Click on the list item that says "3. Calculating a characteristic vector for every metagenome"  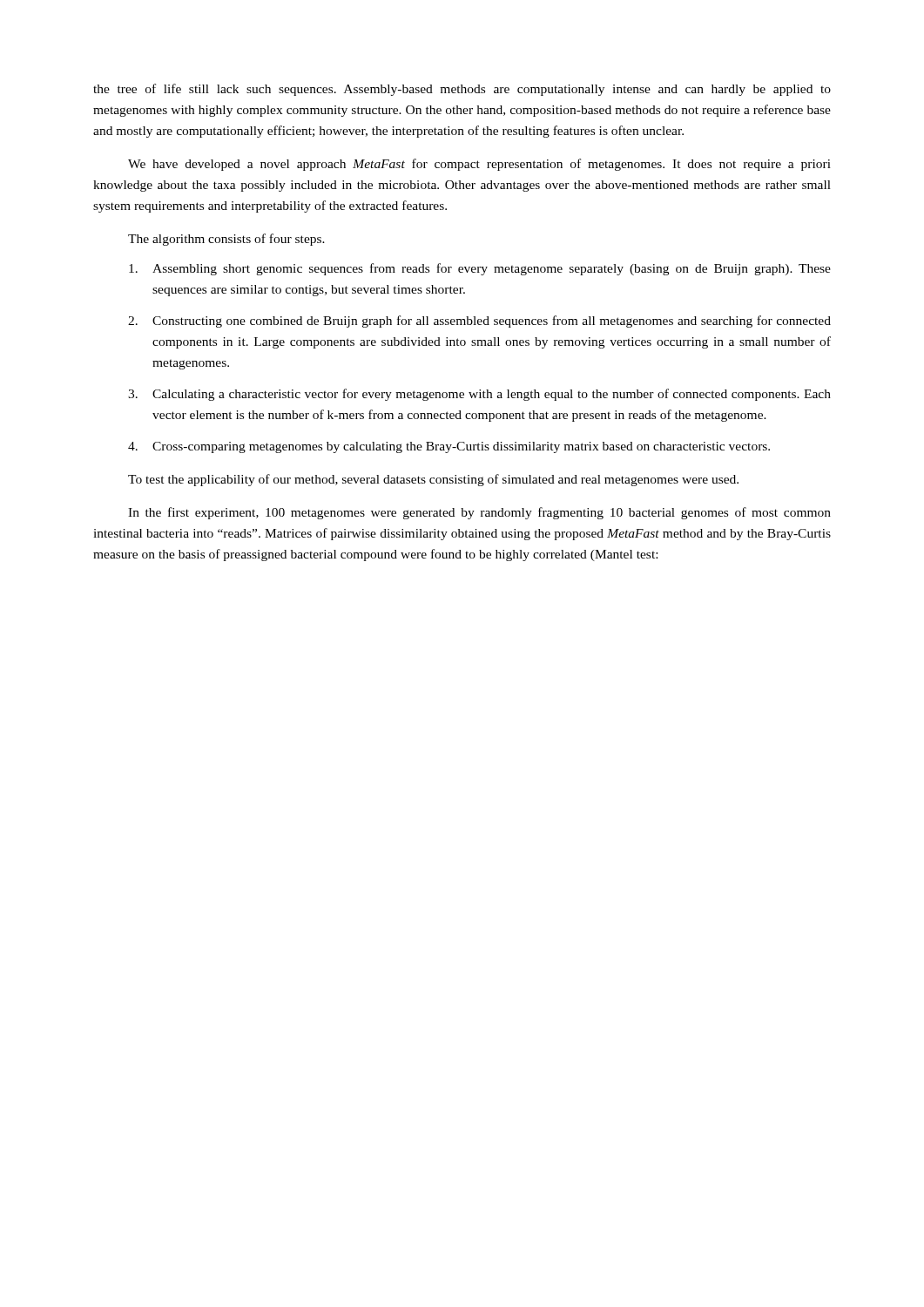coord(479,405)
